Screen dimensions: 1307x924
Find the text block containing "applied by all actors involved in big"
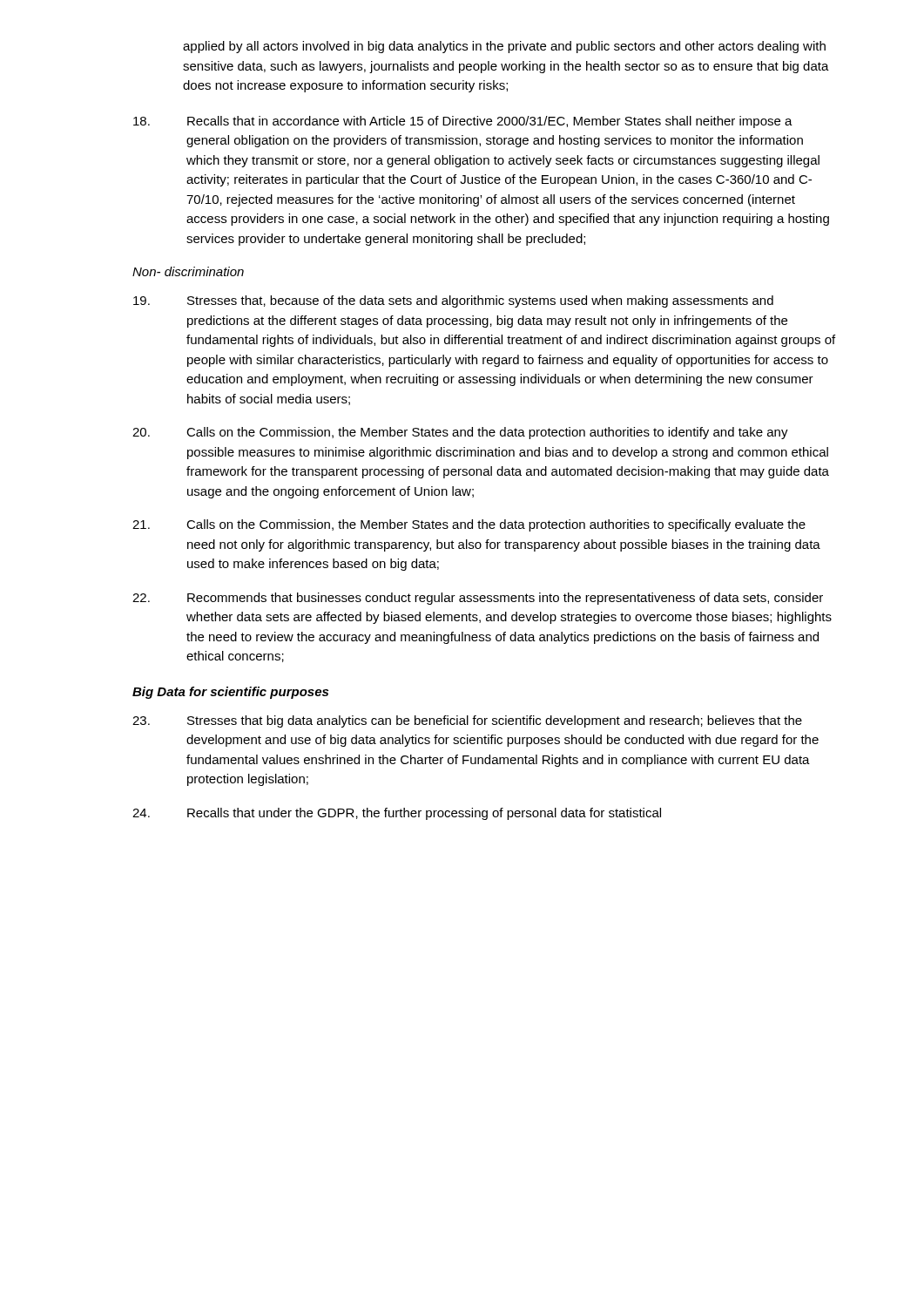tap(506, 65)
